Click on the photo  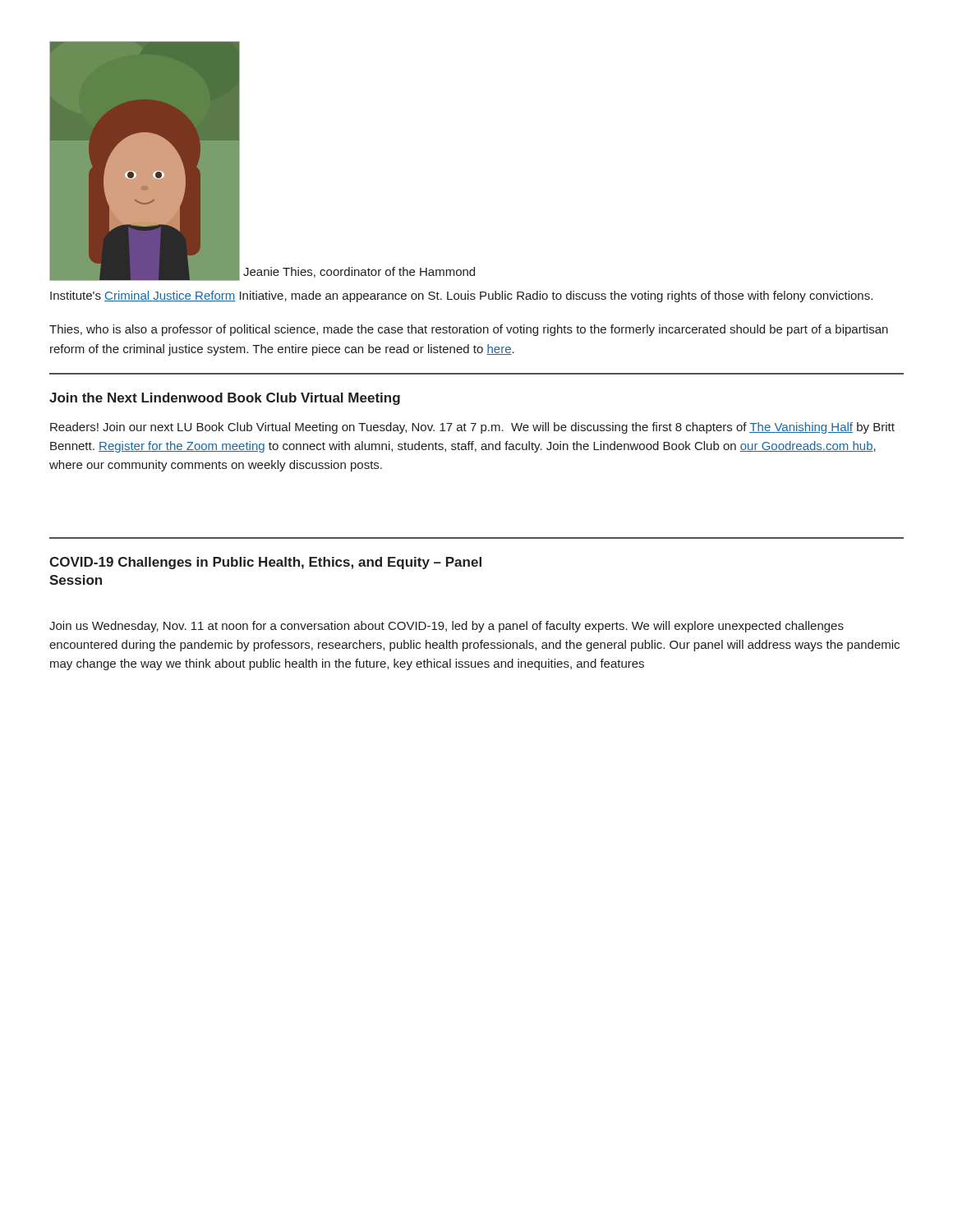(476, 161)
